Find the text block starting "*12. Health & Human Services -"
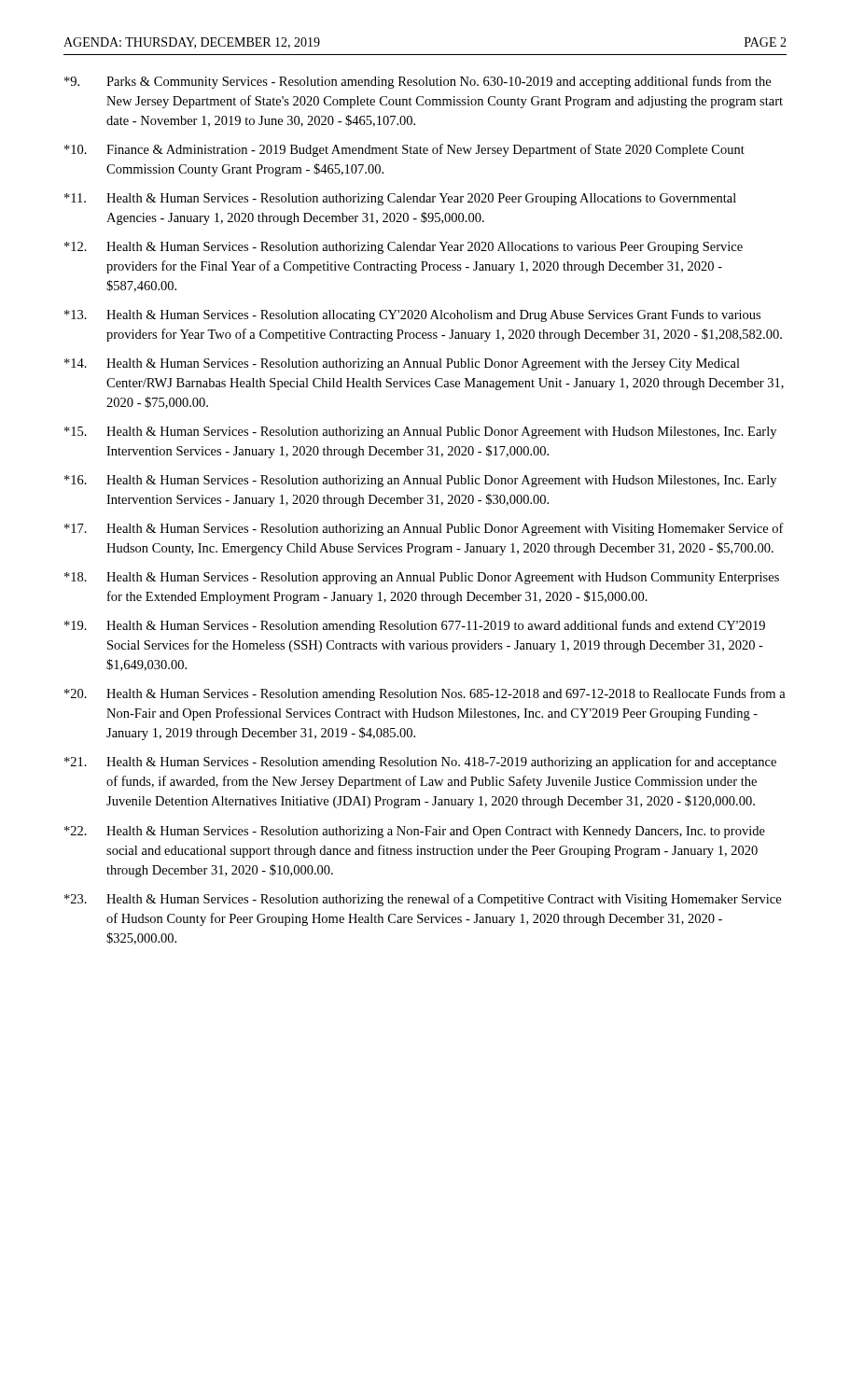This screenshot has width=850, height=1400. click(x=425, y=267)
